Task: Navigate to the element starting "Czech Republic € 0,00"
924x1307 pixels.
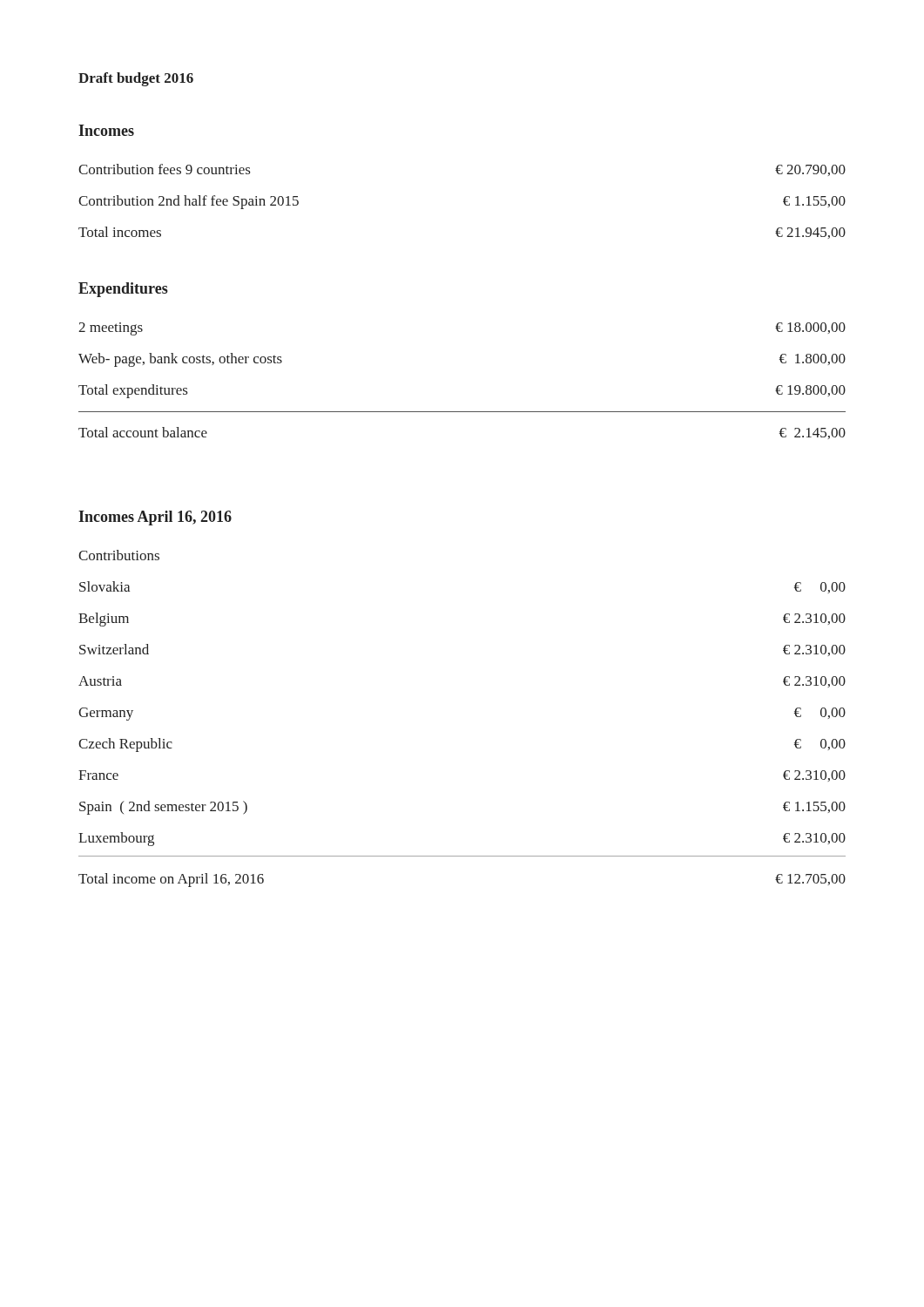Action: tap(126, 745)
